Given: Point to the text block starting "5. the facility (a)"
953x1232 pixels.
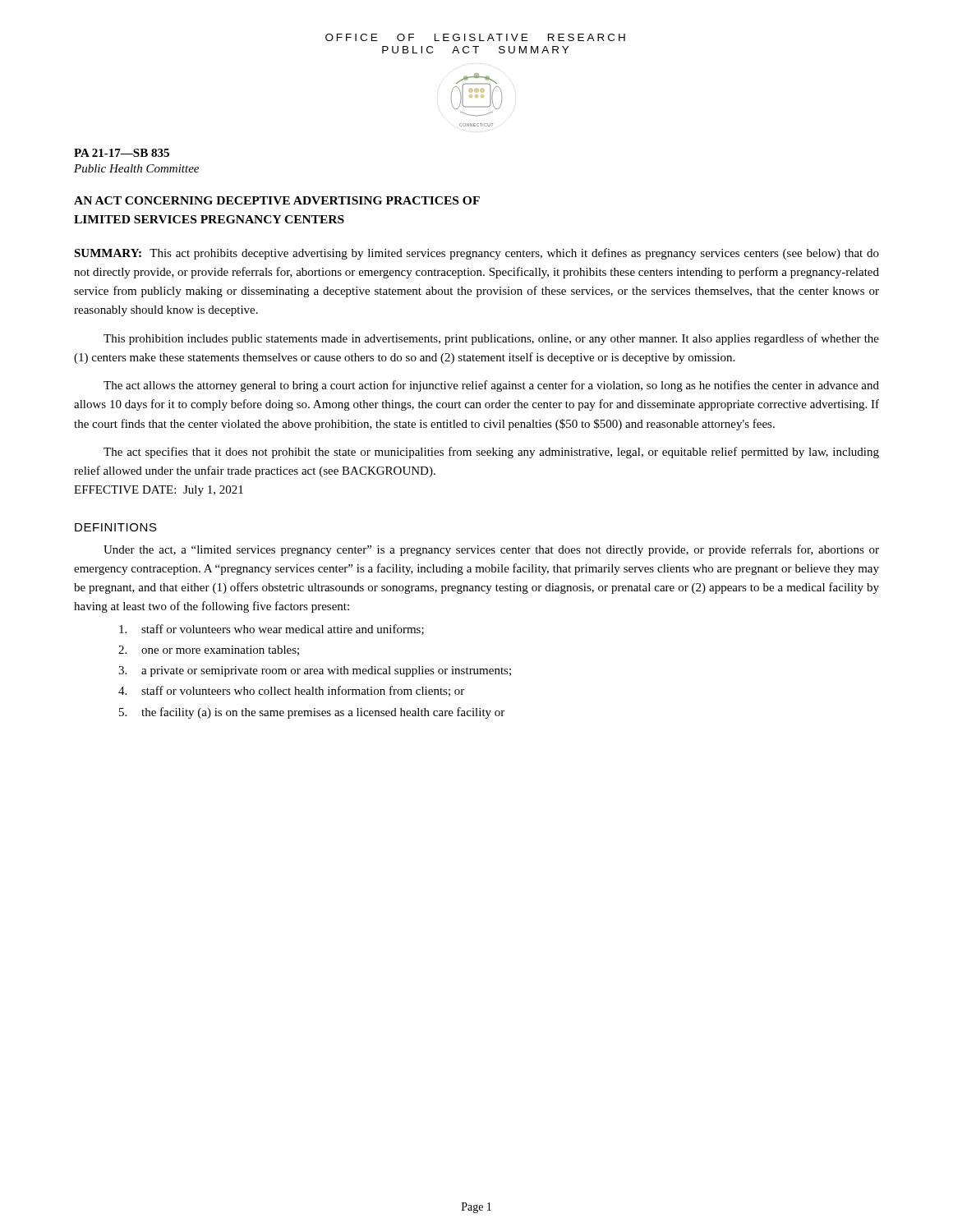Looking at the screenshot, I should [499, 712].
